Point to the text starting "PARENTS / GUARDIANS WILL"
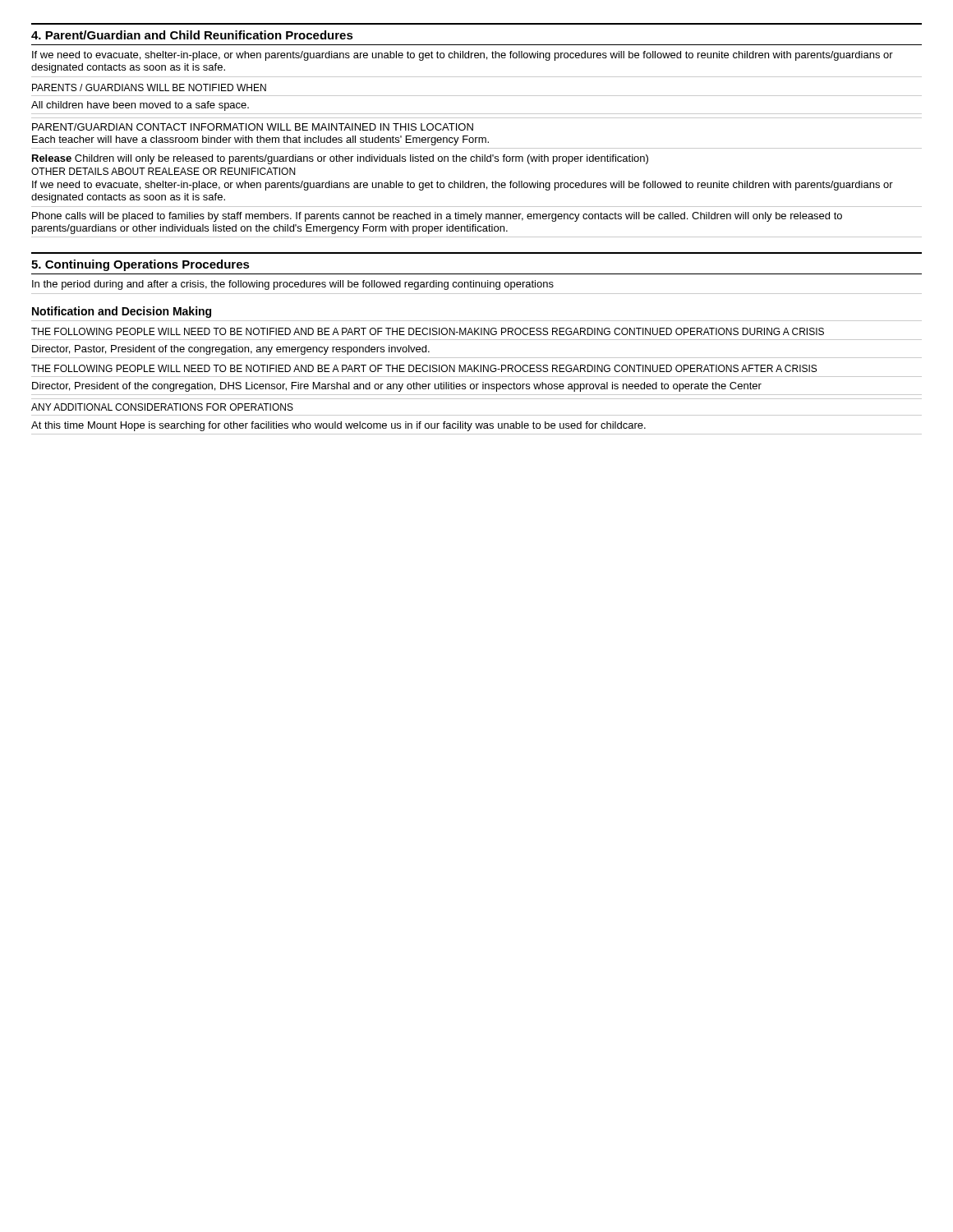Image resolution: width=953 pixels, height=1232 pixels. [476, 88]
